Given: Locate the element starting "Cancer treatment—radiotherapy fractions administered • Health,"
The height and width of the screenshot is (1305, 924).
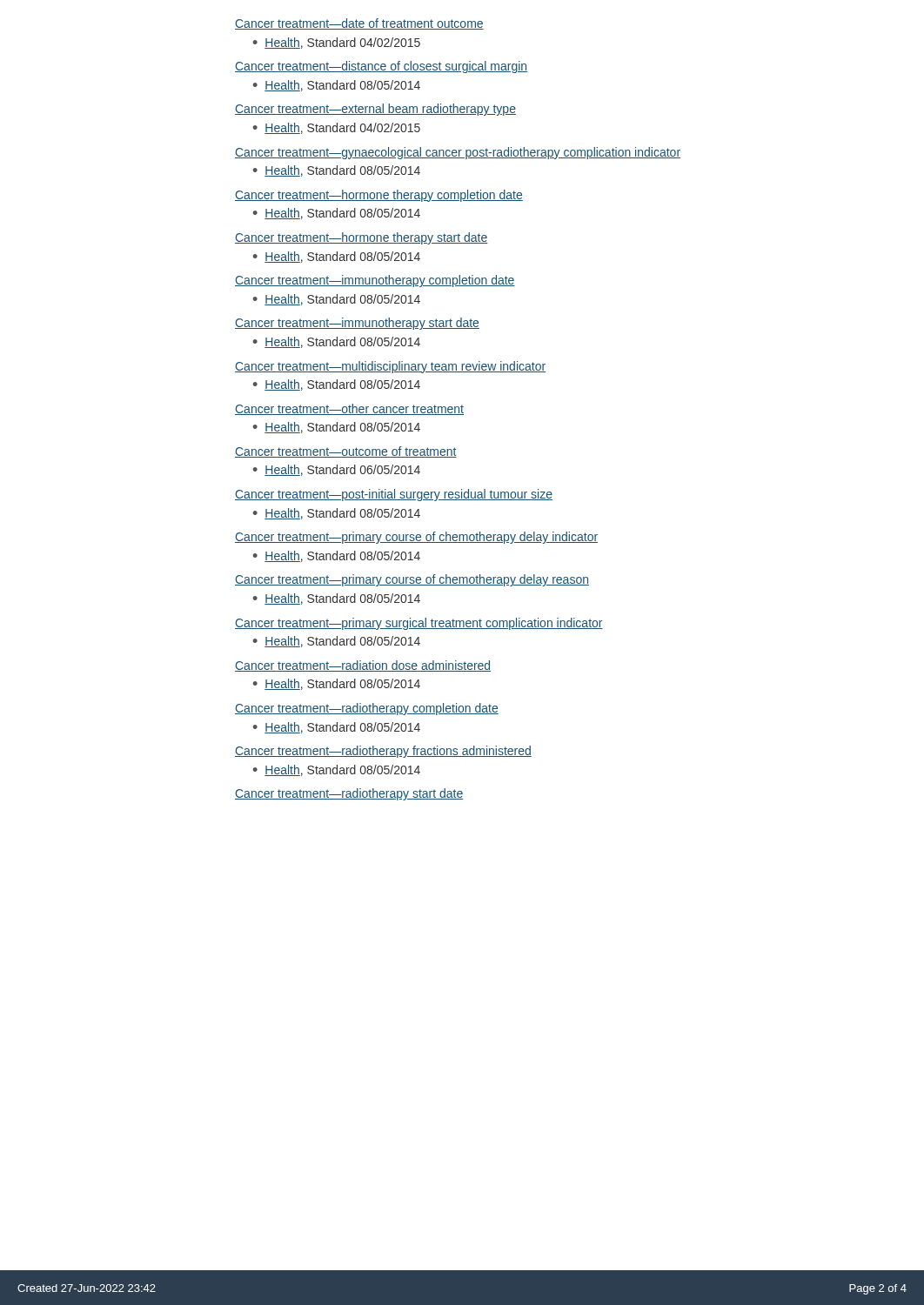Looking at the screenshot, I should [x=383, y=752].
